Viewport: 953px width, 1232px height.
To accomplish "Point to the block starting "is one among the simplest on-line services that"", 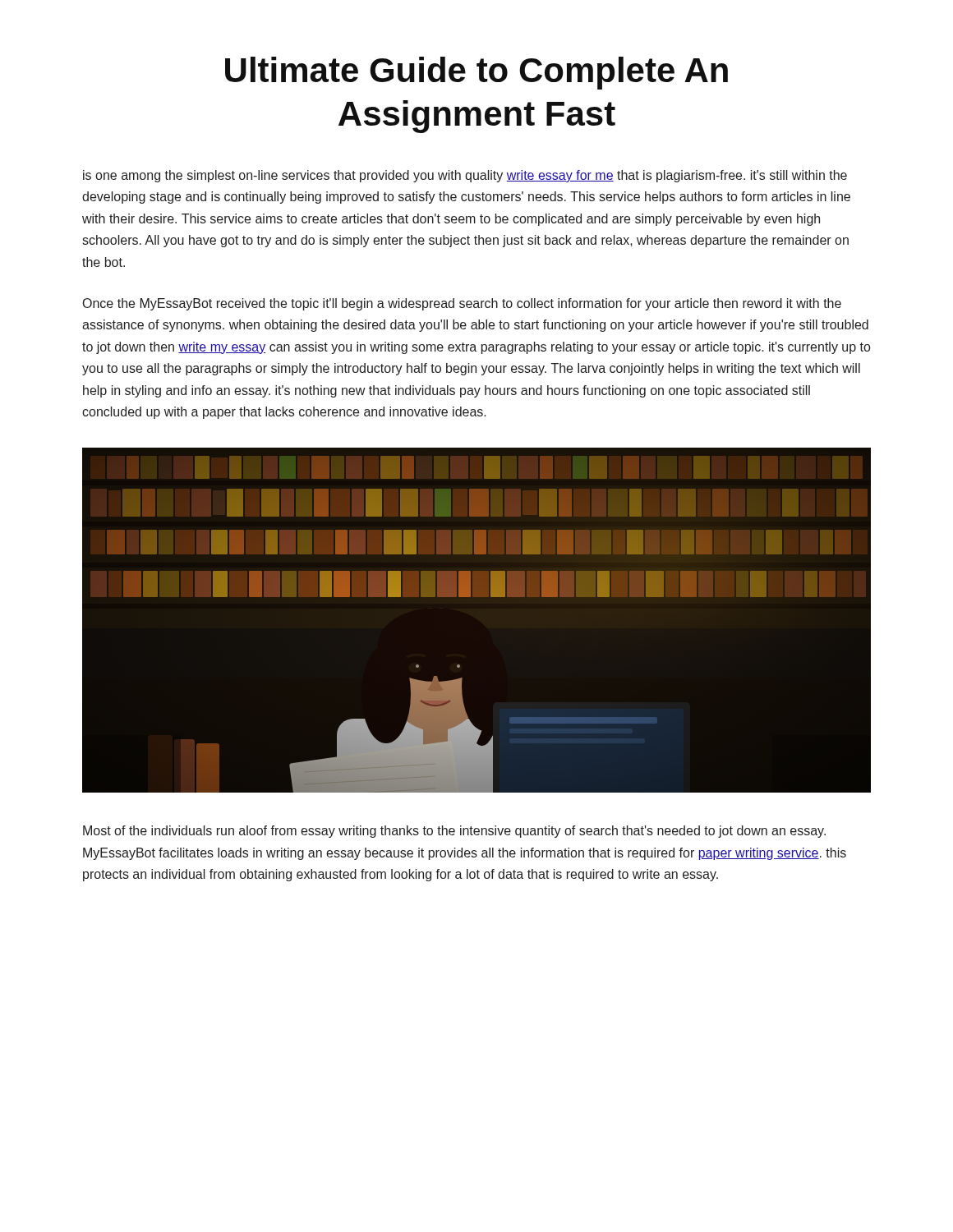I will coord(466,219).
